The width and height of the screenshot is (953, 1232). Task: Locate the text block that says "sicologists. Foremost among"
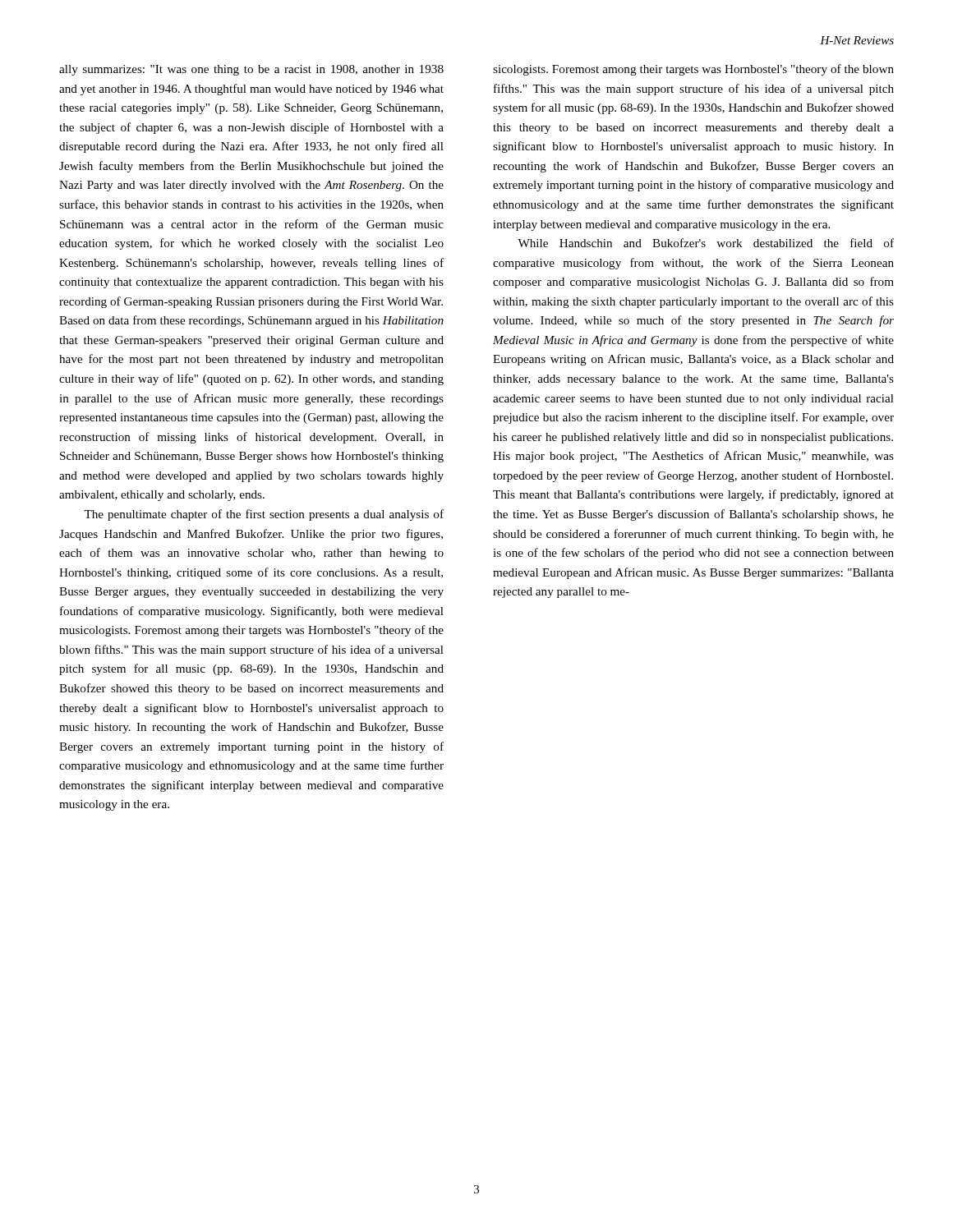tap(693, 330)
